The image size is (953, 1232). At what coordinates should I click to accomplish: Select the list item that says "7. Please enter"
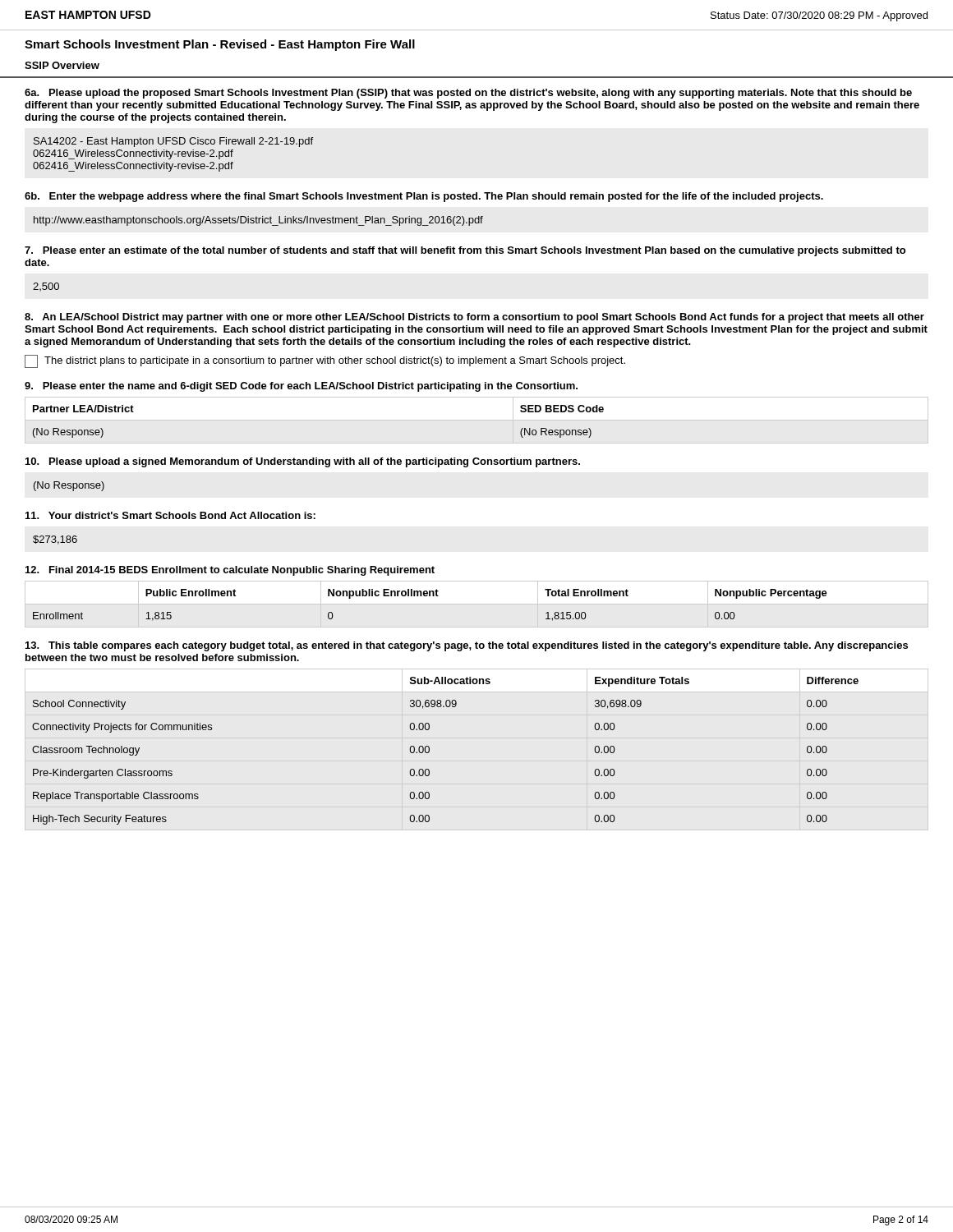465,256
